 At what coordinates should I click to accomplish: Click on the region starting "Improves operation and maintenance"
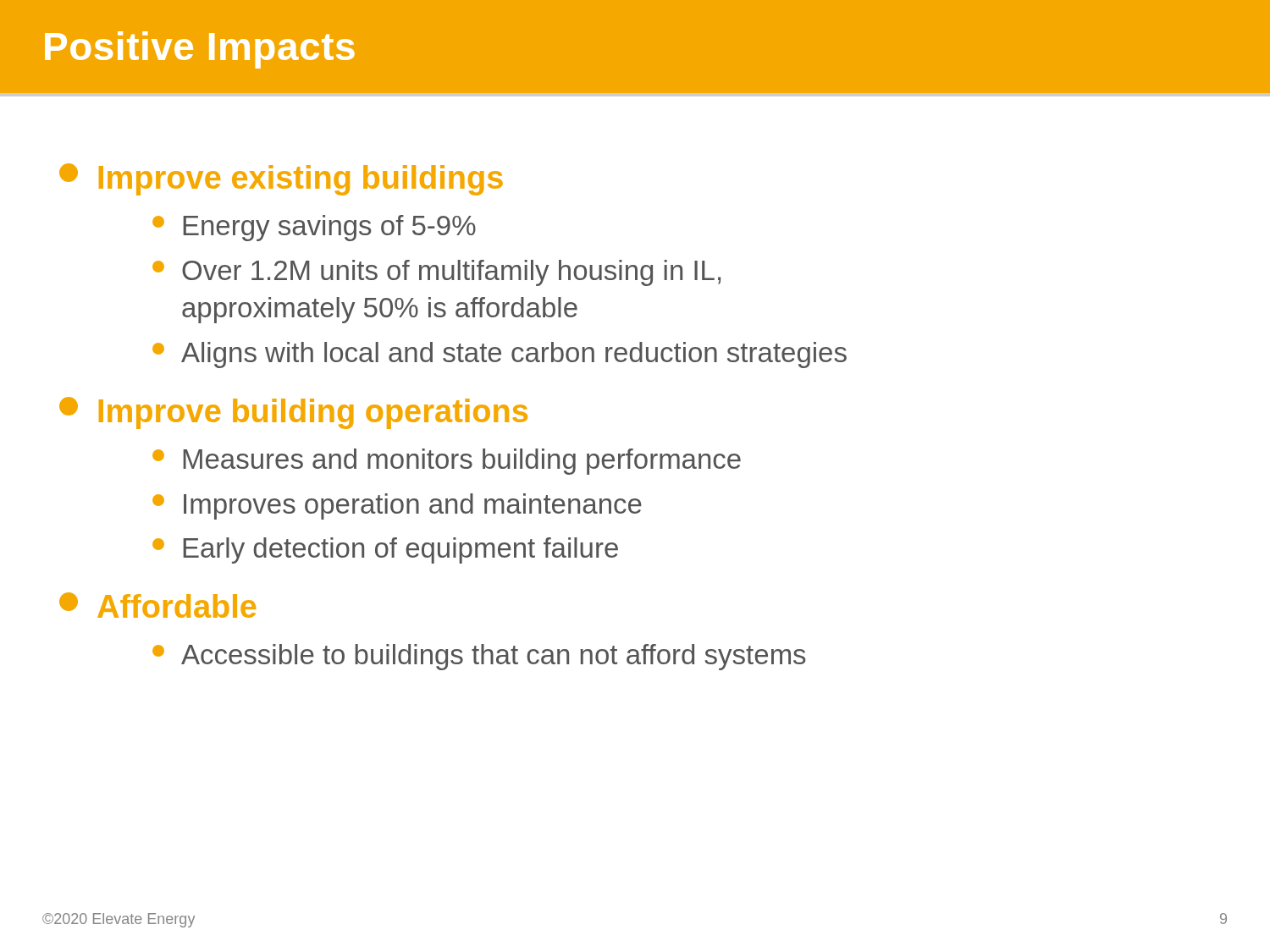click(397, 504)
